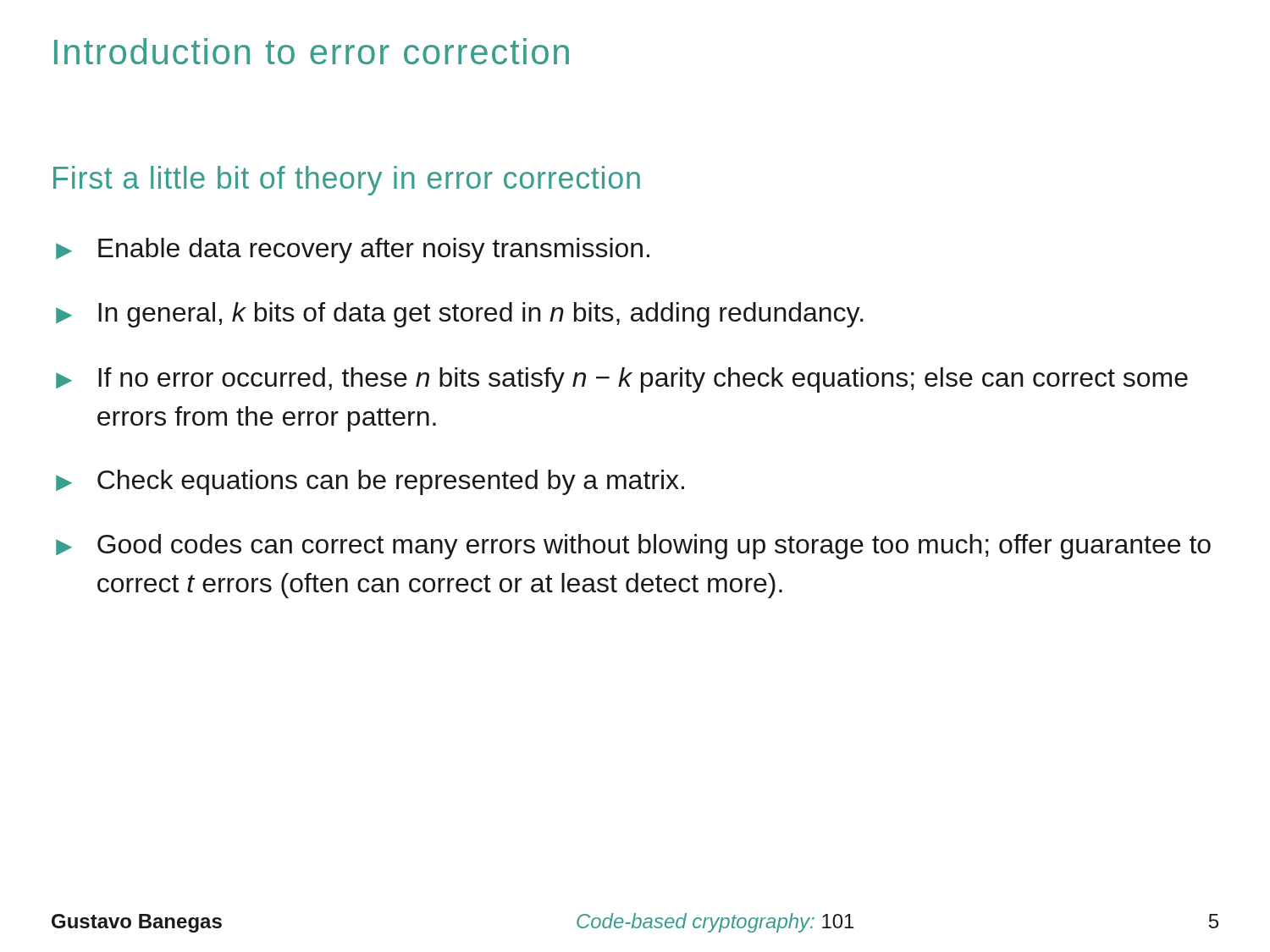Click on the list item with the text "► If no error"

pyautogui.click(x=635, y=397)
